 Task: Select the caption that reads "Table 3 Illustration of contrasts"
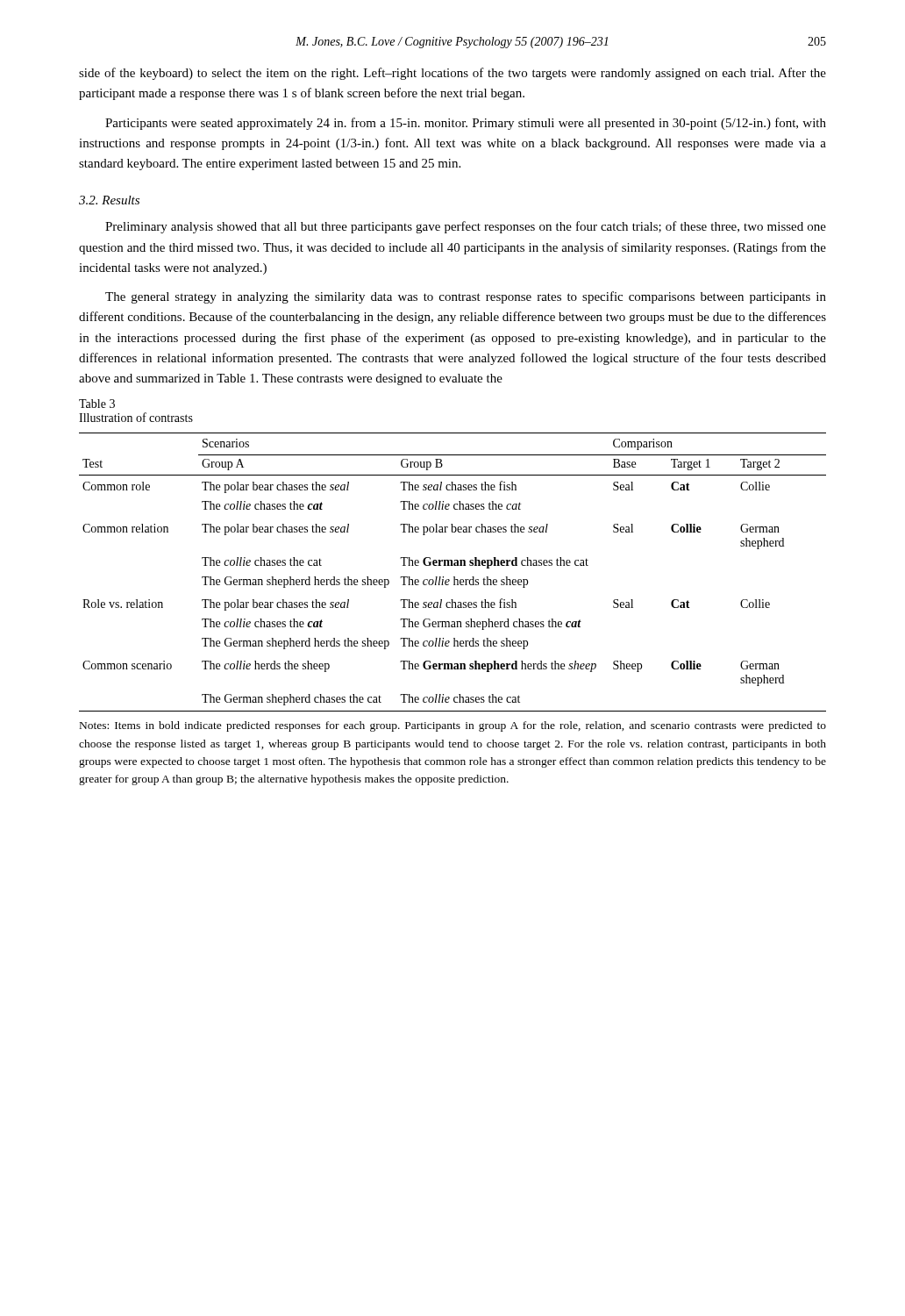pos(136,411)
